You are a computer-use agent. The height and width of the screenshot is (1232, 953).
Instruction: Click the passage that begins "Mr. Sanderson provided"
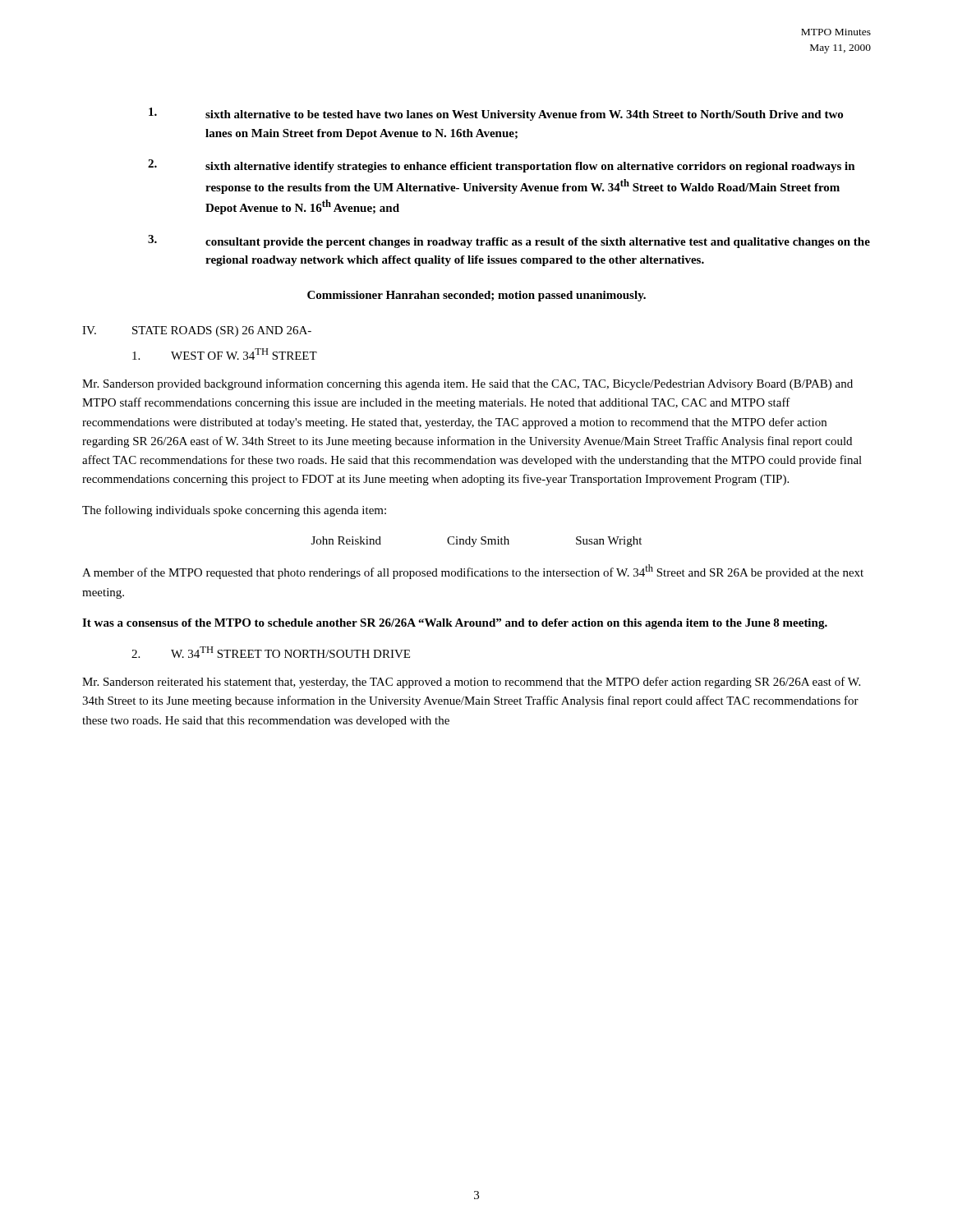[x=472, y=431]
